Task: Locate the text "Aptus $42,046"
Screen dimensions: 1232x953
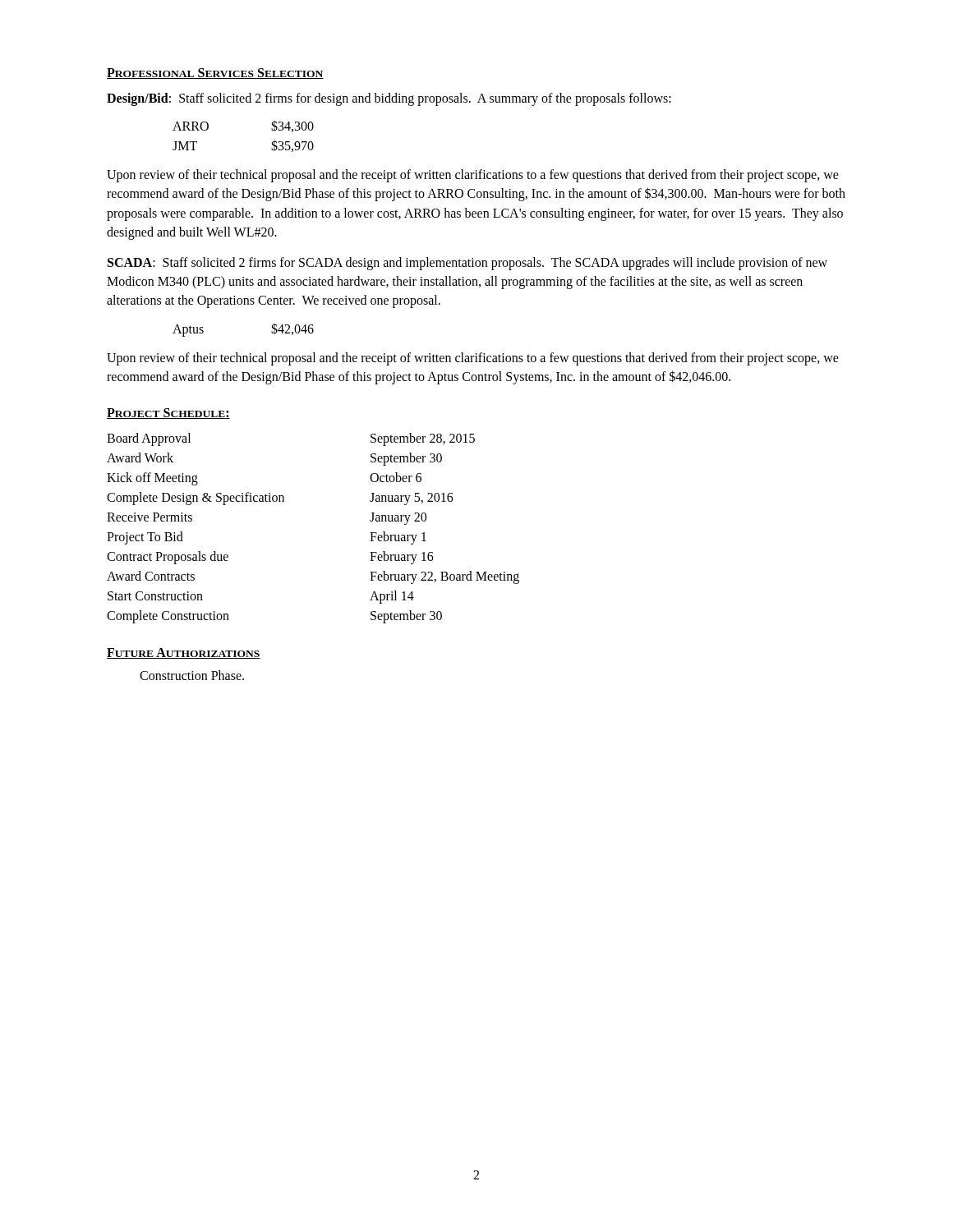Action: 180,330
